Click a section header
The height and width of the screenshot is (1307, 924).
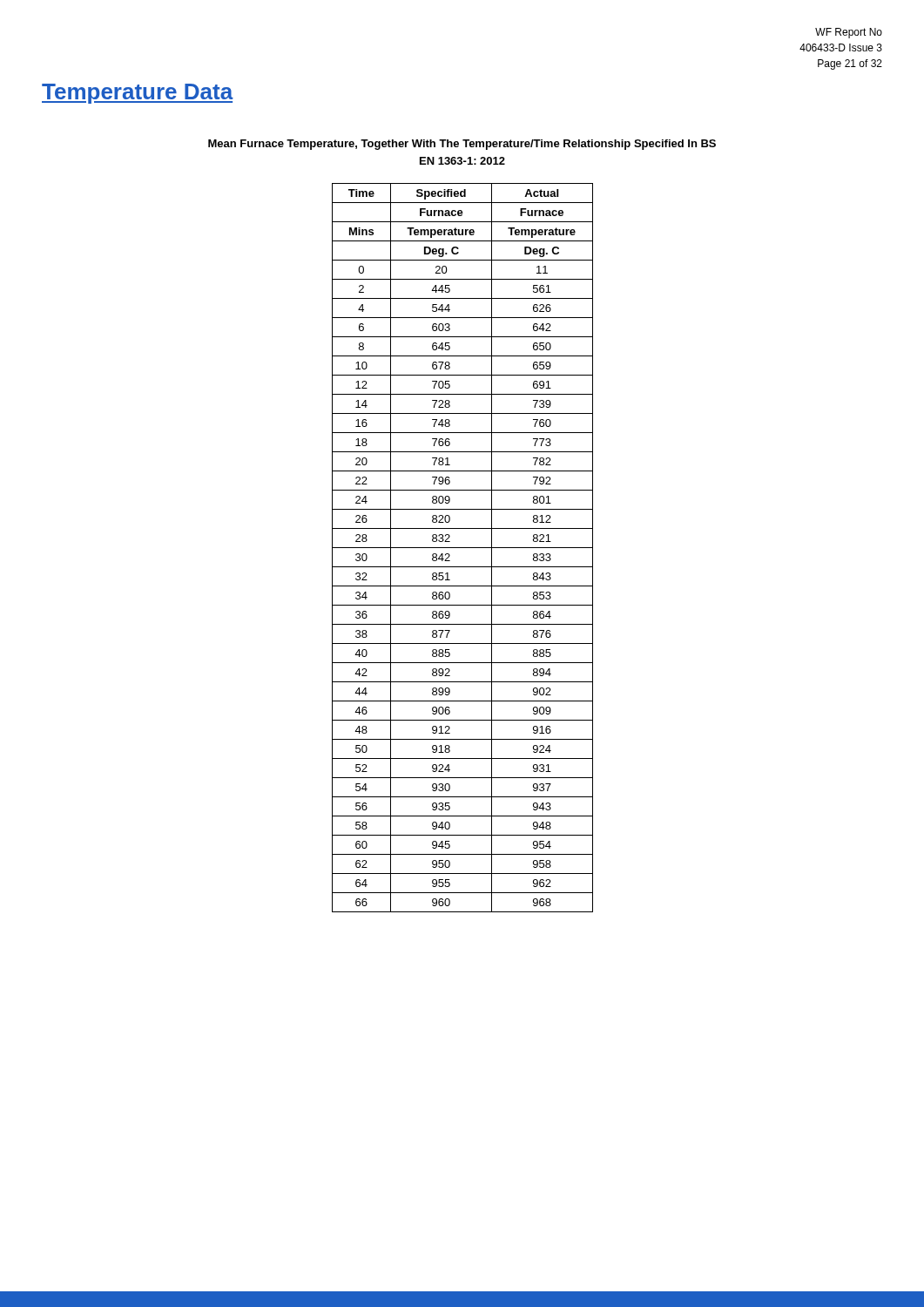tap(462, 152)
